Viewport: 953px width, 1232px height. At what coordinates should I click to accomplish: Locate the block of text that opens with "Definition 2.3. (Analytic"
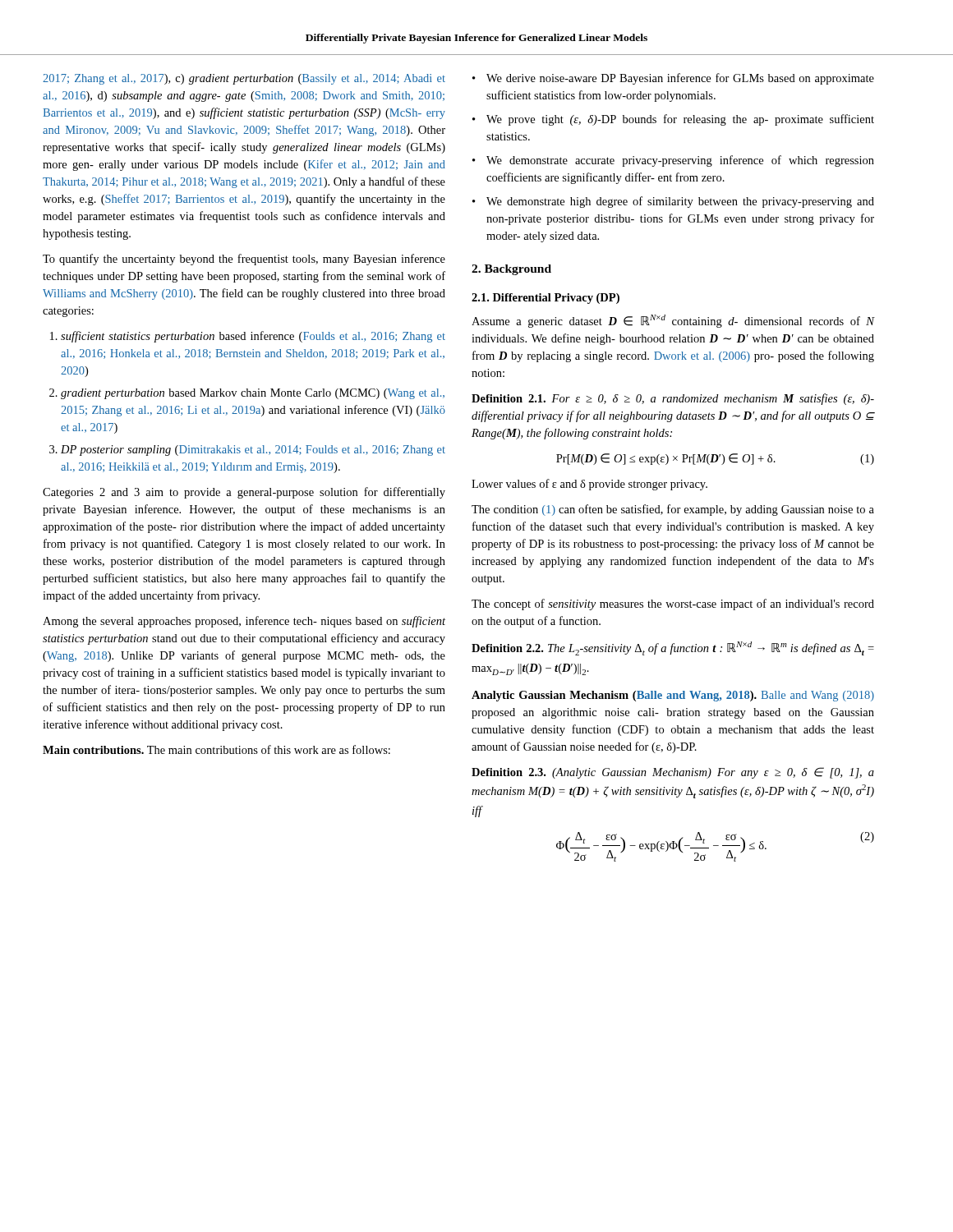click(x=673, y=792)
